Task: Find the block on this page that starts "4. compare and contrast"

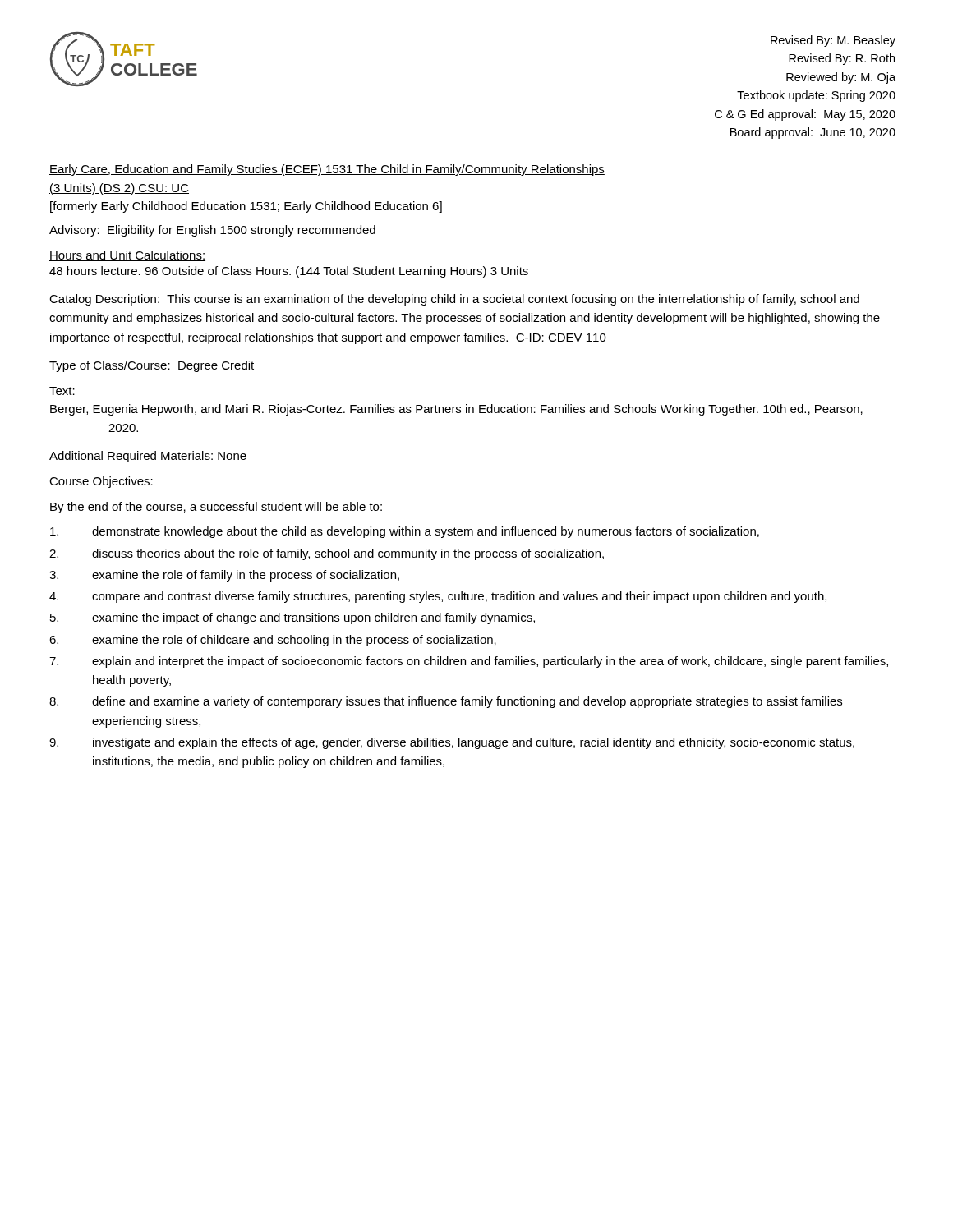Action: pos(472,596)
